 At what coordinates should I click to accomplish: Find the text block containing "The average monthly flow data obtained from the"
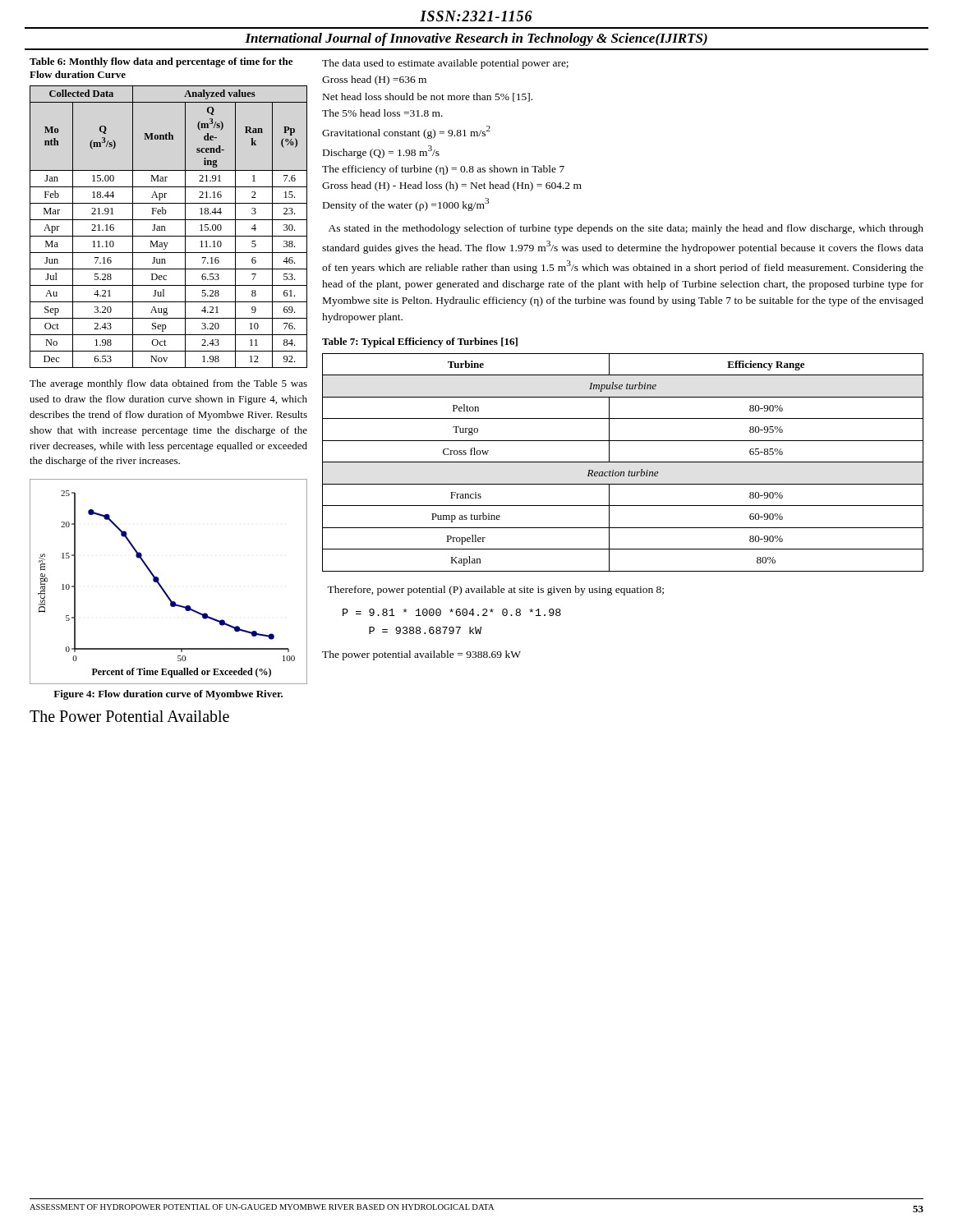168,422
